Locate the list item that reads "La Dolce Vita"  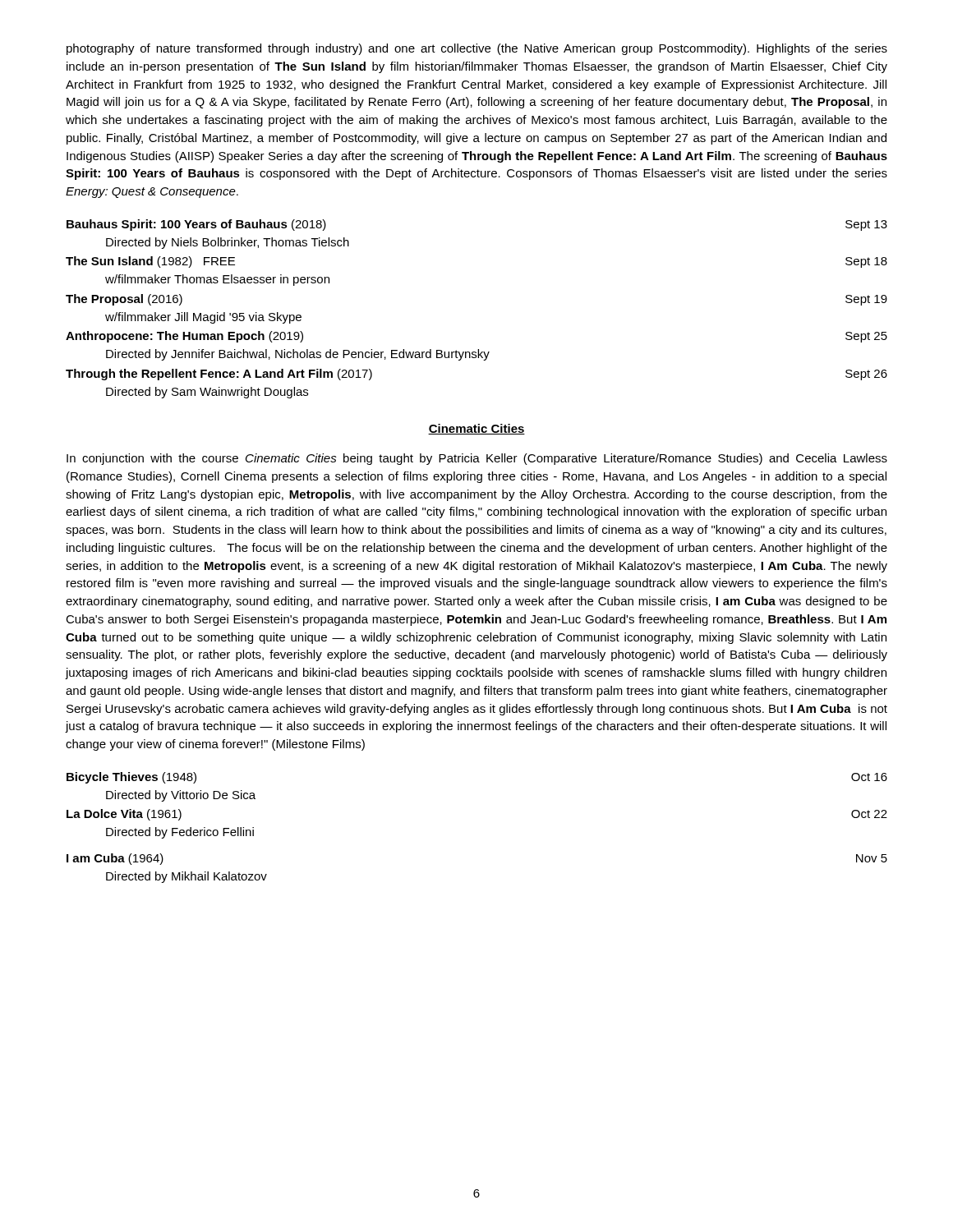coord(131,814)
